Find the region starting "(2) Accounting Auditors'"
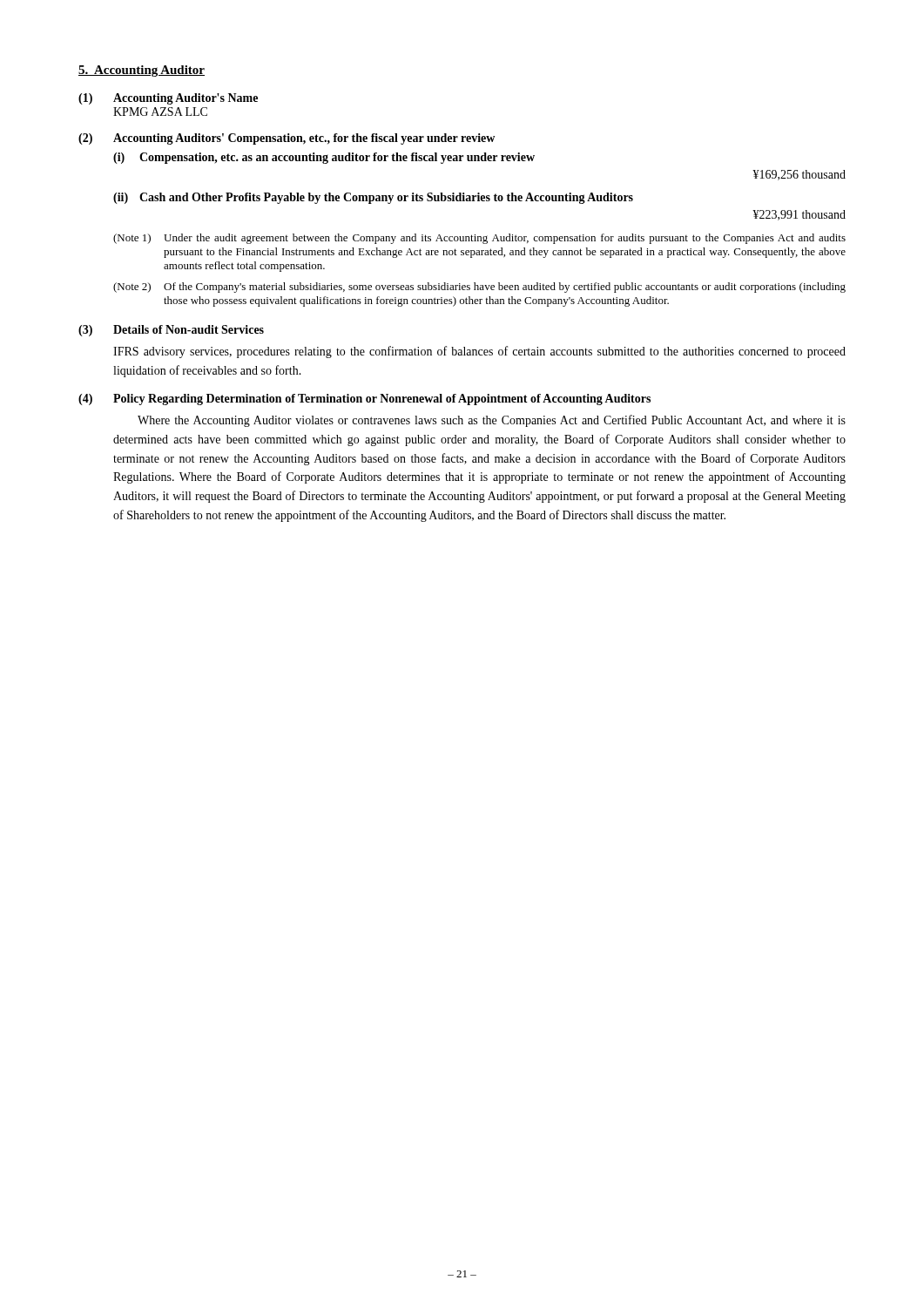Image resolution: width=924 pixels, height=1307 pixels. (x=287, y=139)
